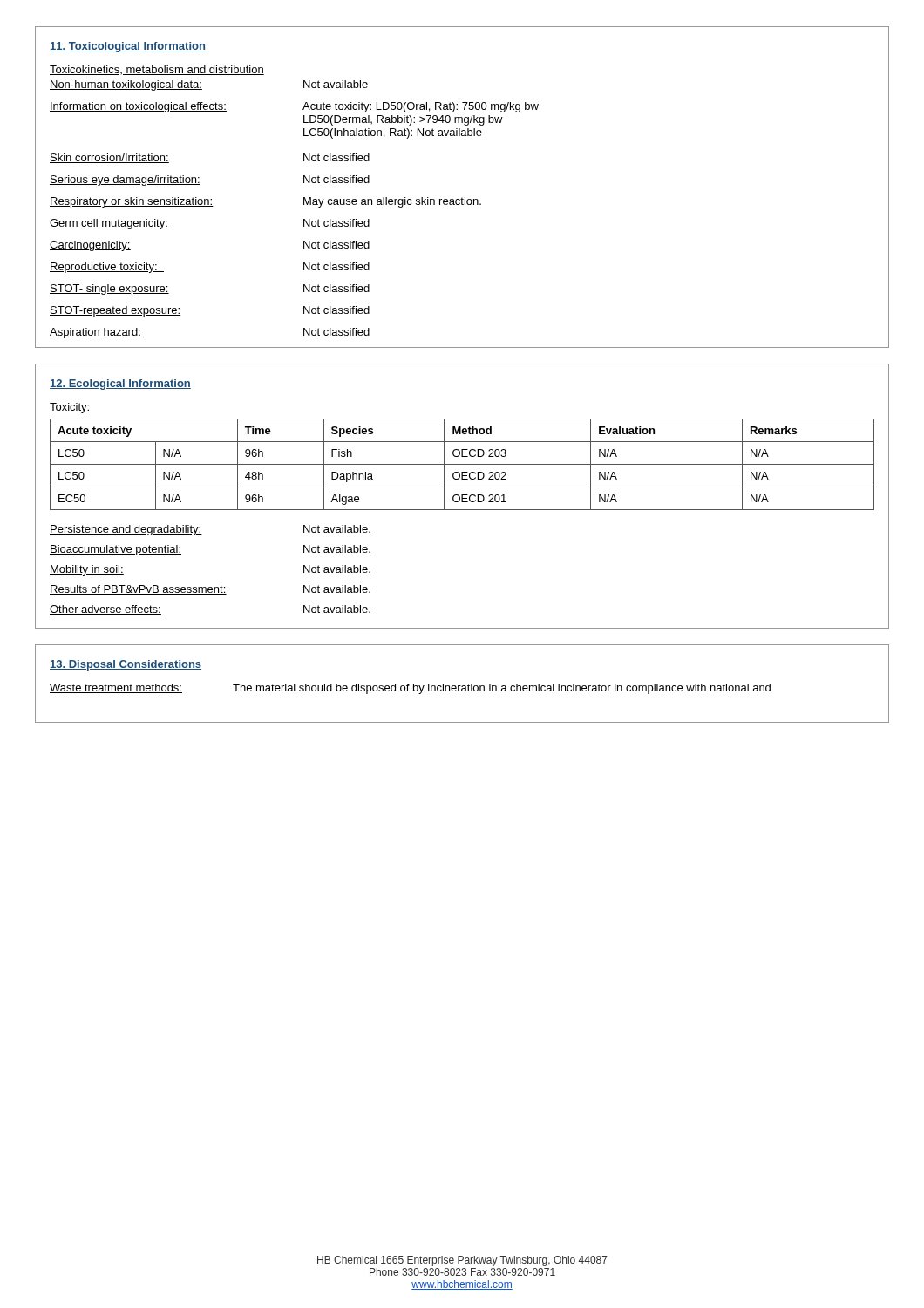Navigate to the region starting "Bioaccumulative potential: Not available."

tap(92, 550)
